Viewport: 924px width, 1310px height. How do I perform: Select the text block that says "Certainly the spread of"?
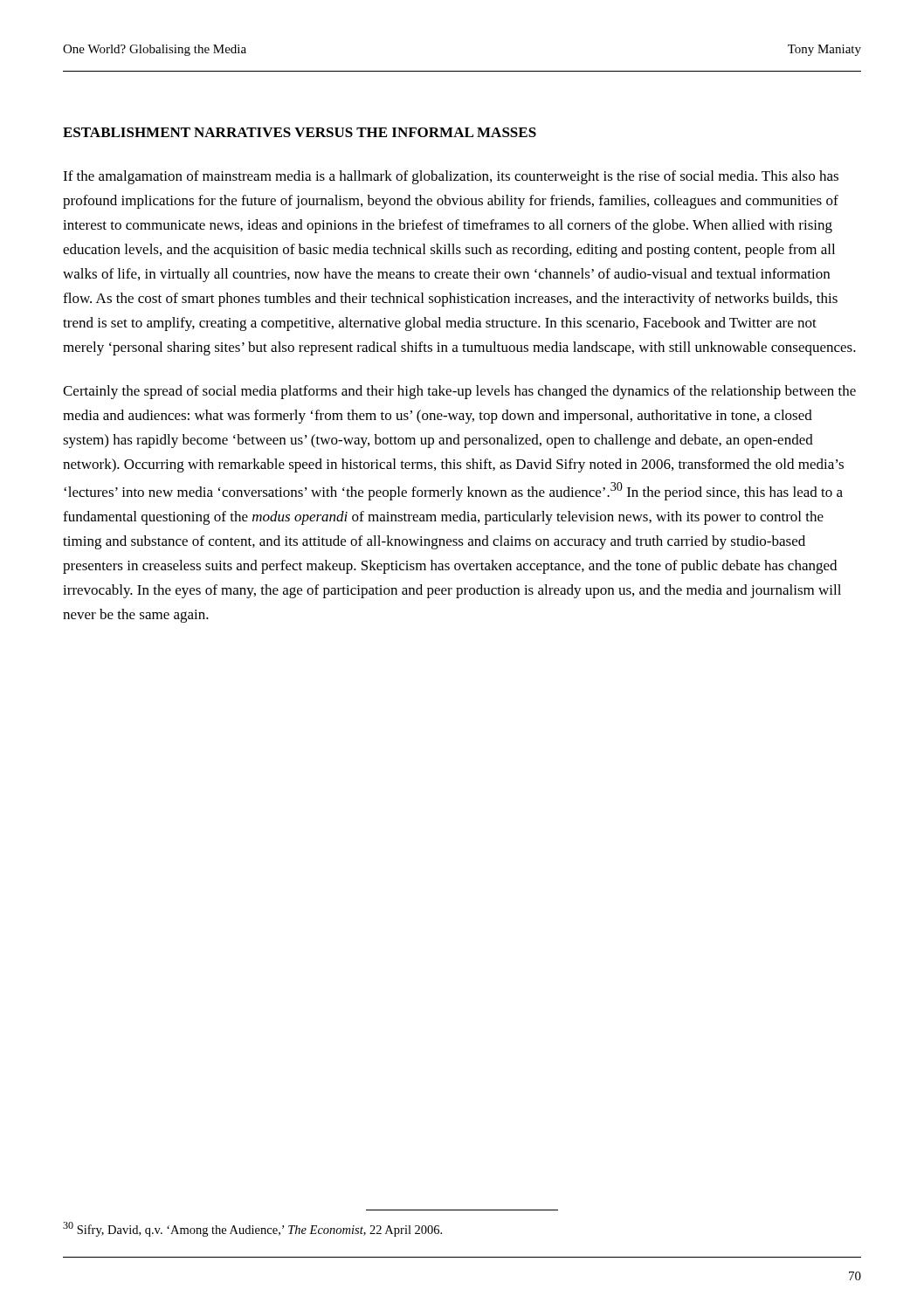[x=460, y=503]
